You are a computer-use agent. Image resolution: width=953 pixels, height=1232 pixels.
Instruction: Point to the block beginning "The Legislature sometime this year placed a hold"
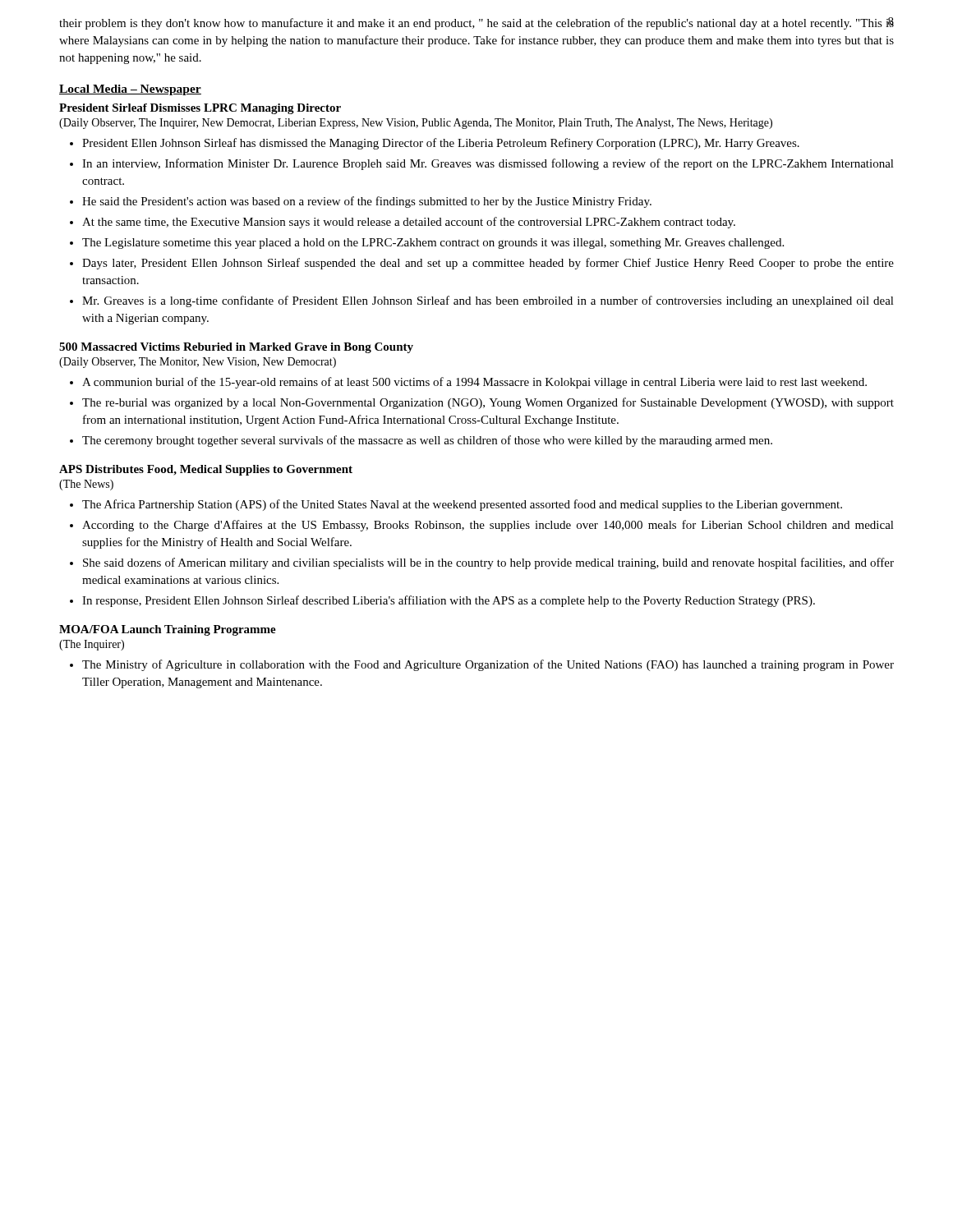click(433, 242)
